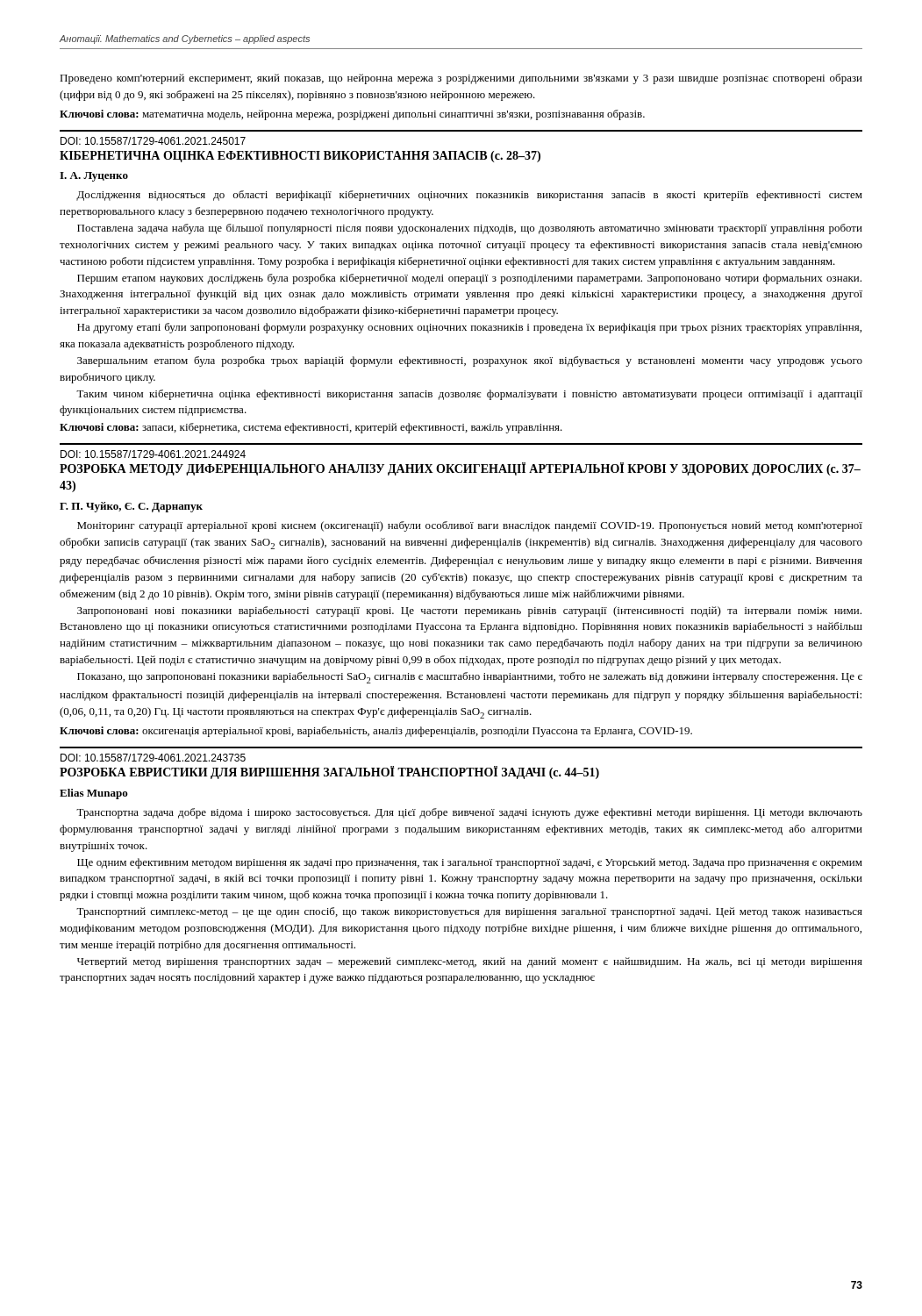Point to the block beginning "Проведено комп'ютерний експеримент, який показав, що нейронна"
Viewport: 922px width, 1316px height.
coord(461,86)
